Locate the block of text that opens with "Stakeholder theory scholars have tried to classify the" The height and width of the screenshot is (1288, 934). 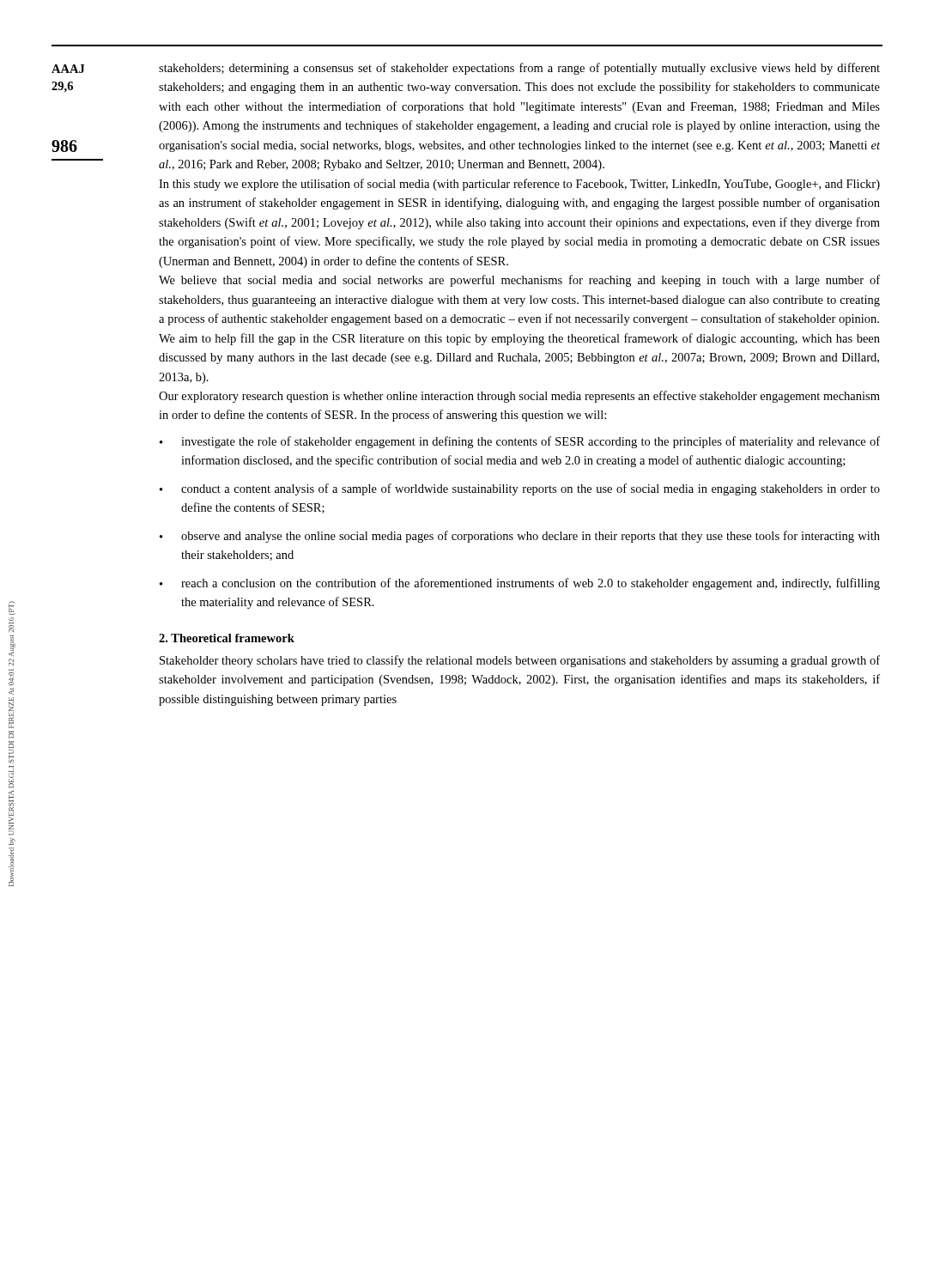click(519, 679)
